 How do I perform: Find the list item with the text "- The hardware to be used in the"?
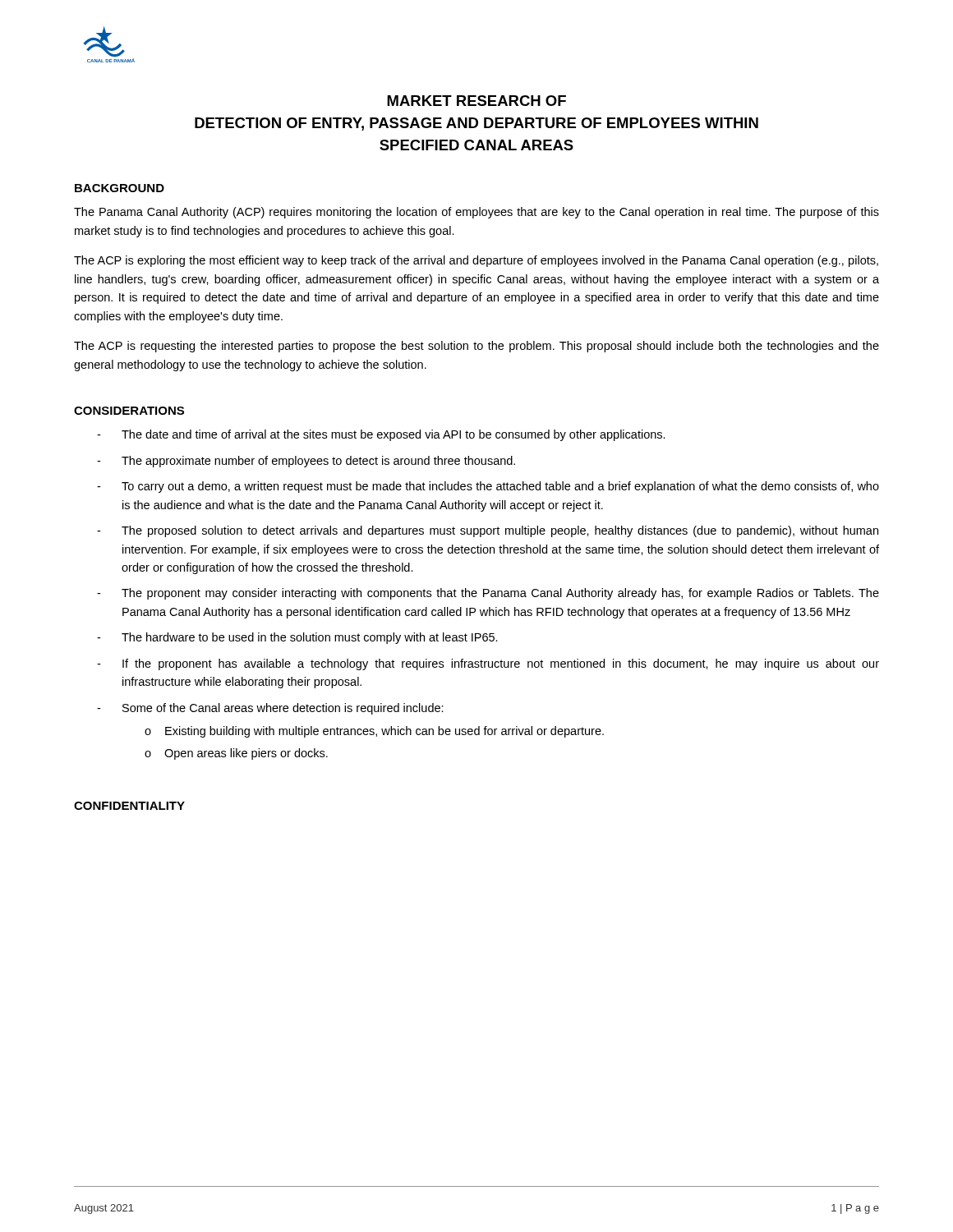pos(488,638)
